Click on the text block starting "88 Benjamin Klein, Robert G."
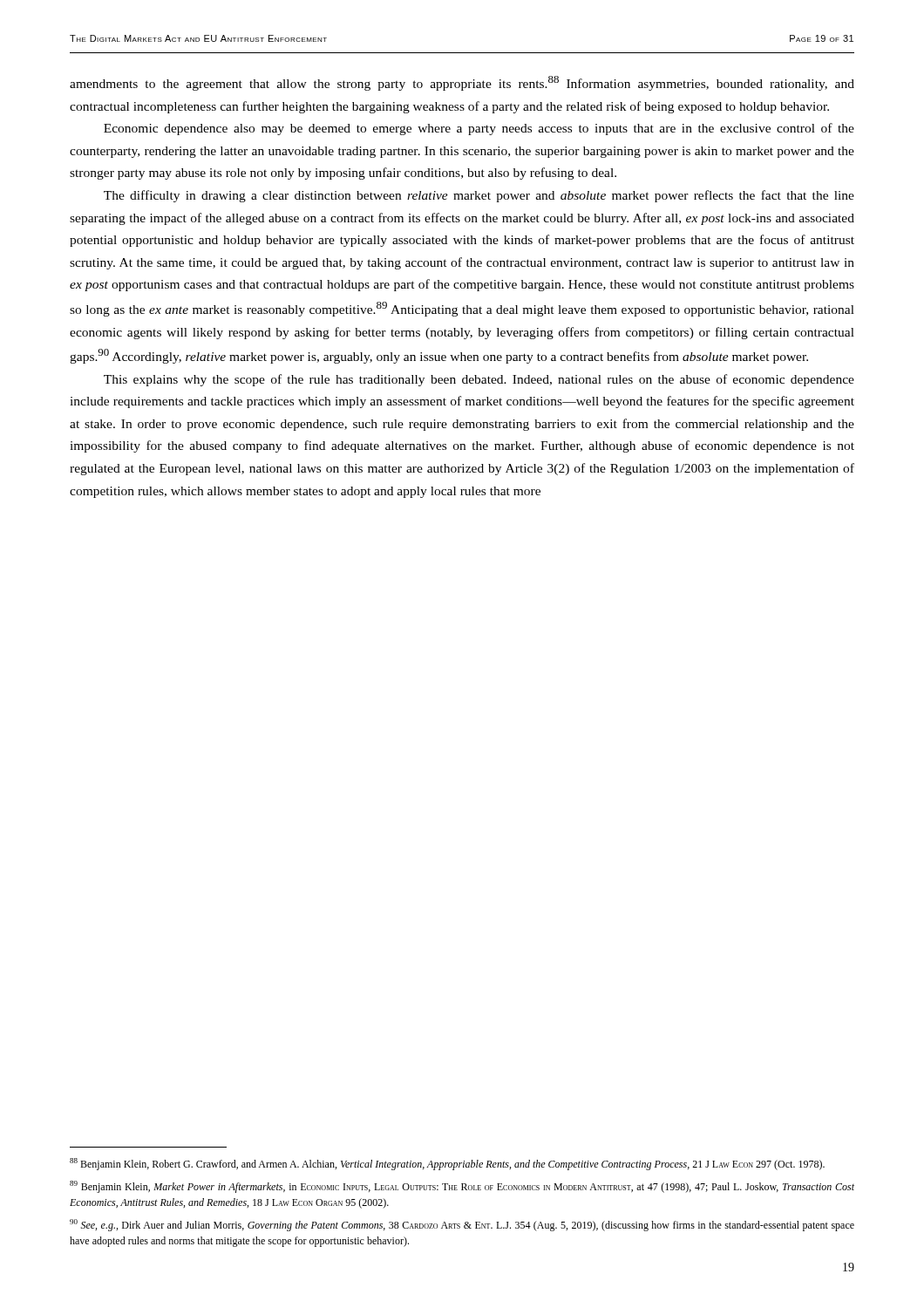Image resolution: width=924 pixels, height=1308 pixels. (447, 1163)
